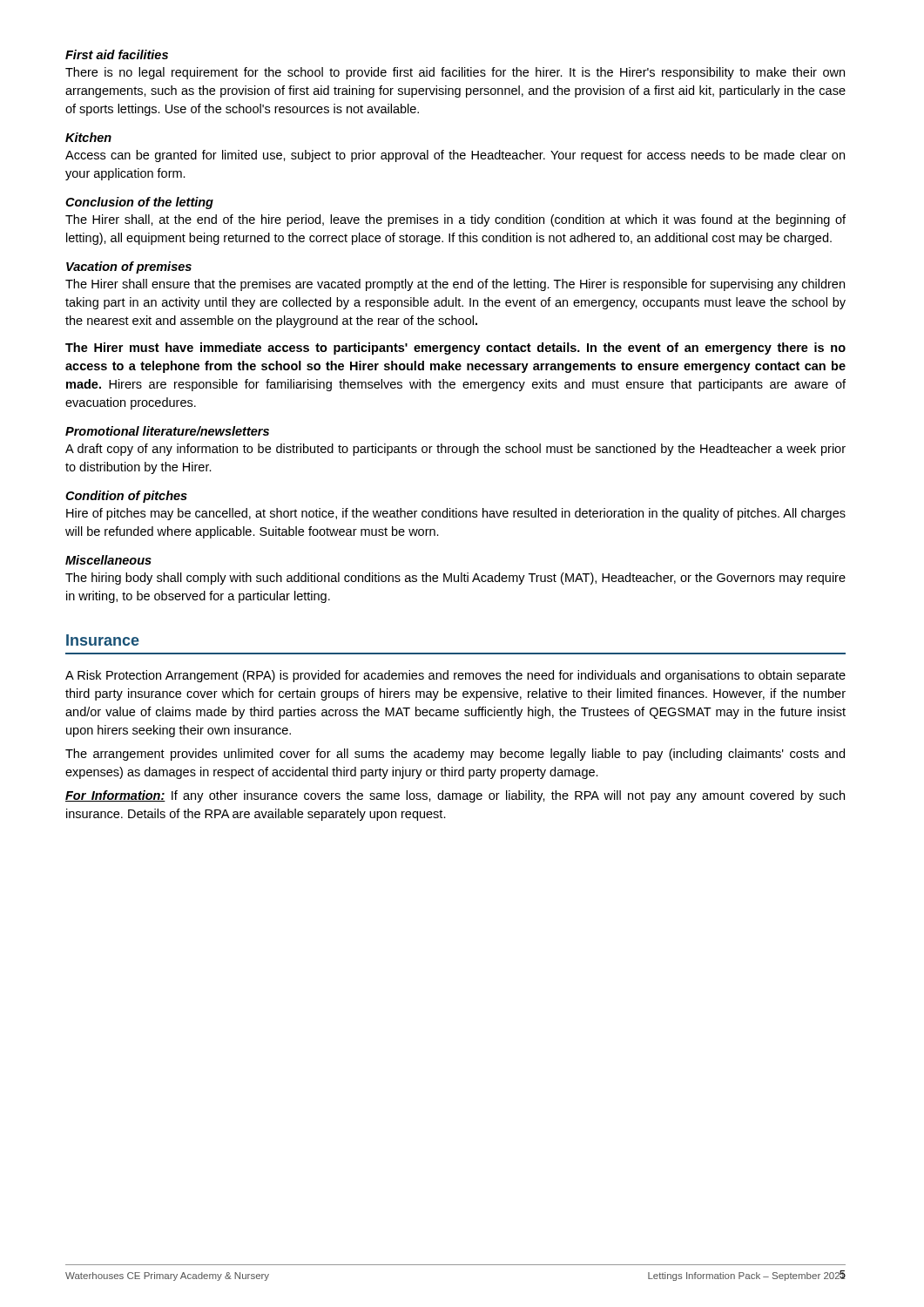The height and width of the screenshot is (1307, 924).
Task: Click on the passage starting "Conclusion of the"
Action: tap(139, 202)
